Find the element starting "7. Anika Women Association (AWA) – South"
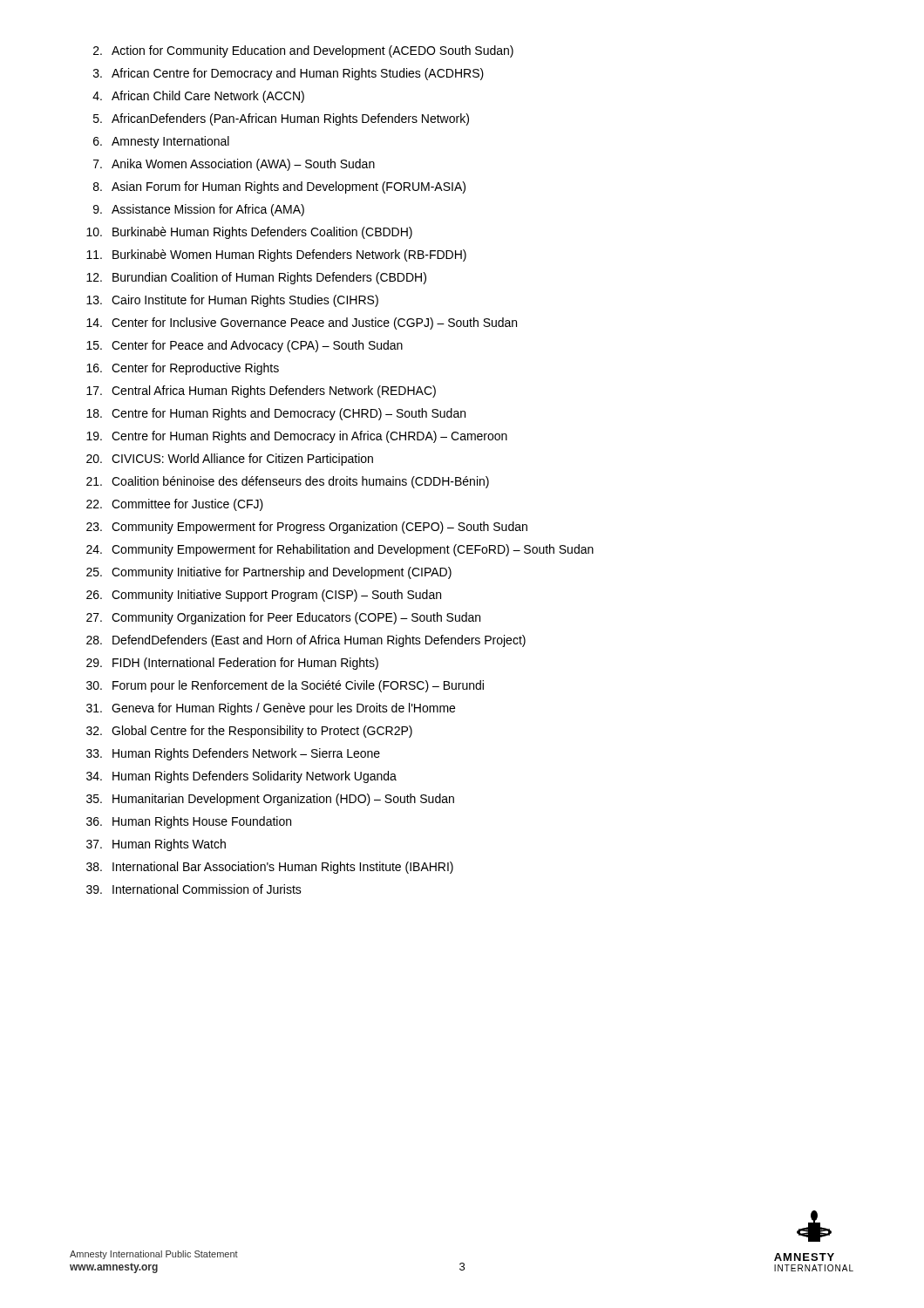 [234, 165]
